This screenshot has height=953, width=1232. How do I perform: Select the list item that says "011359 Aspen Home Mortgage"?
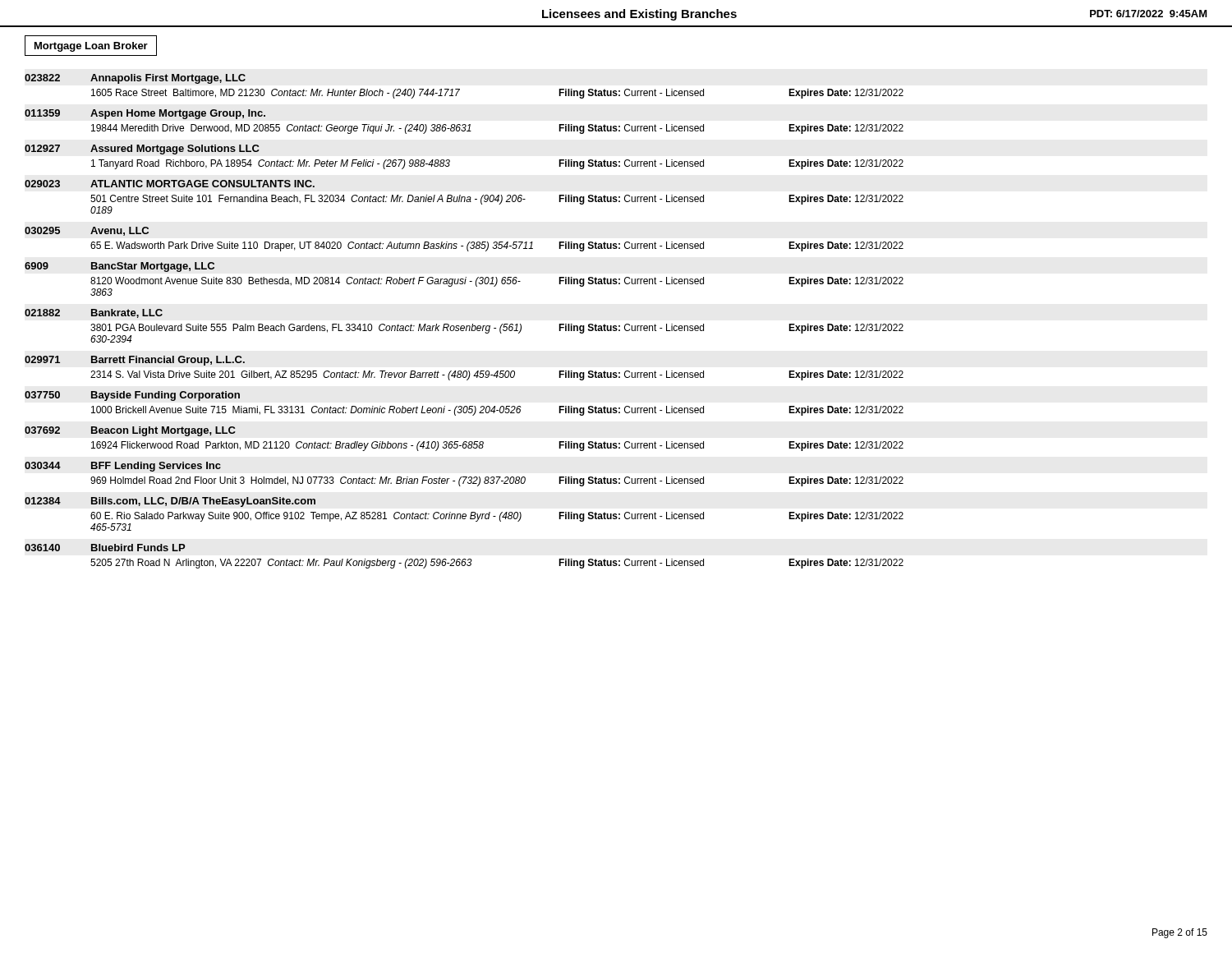click(616, 120)
